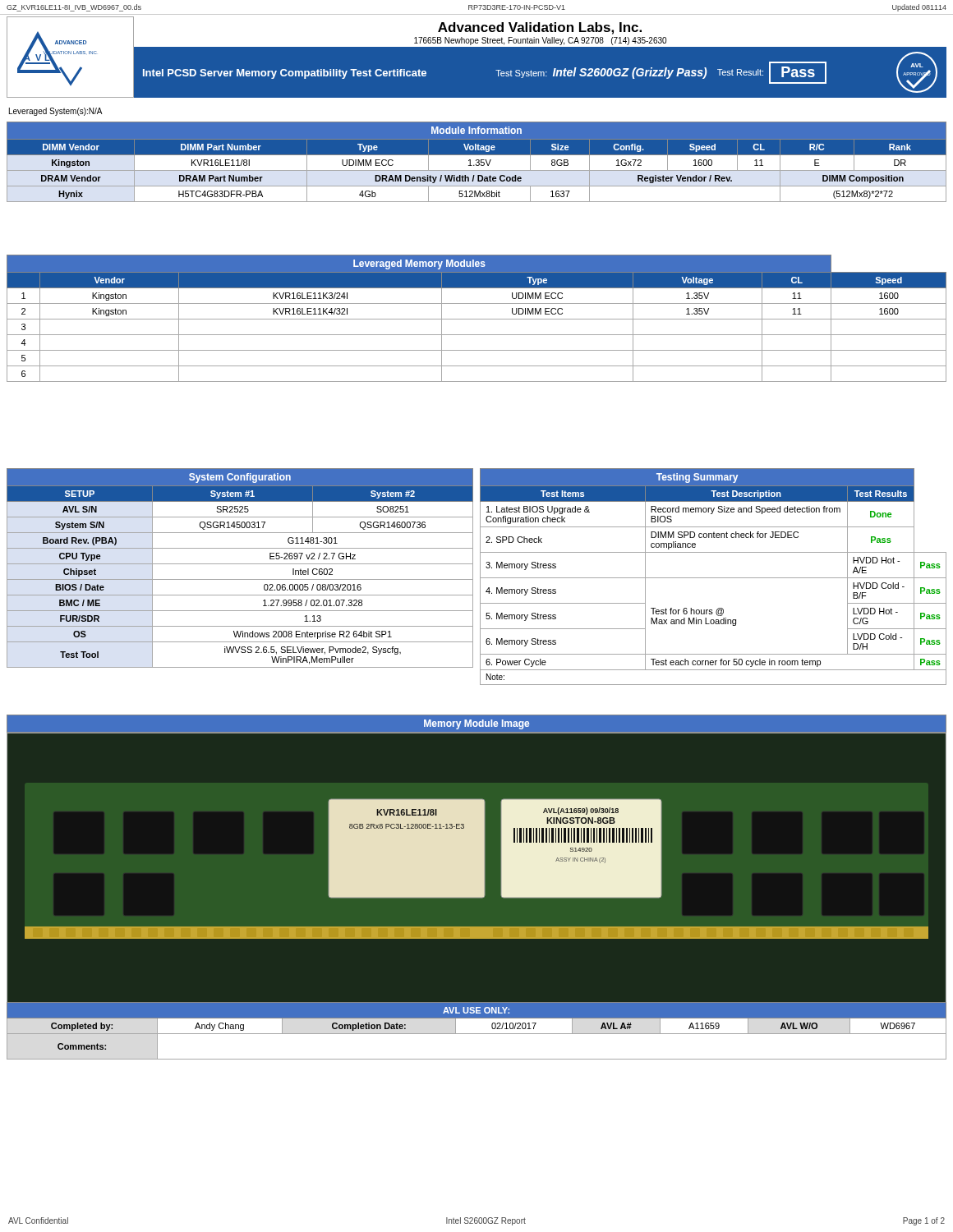
Task: Find the logo
Action: [70, 57]
